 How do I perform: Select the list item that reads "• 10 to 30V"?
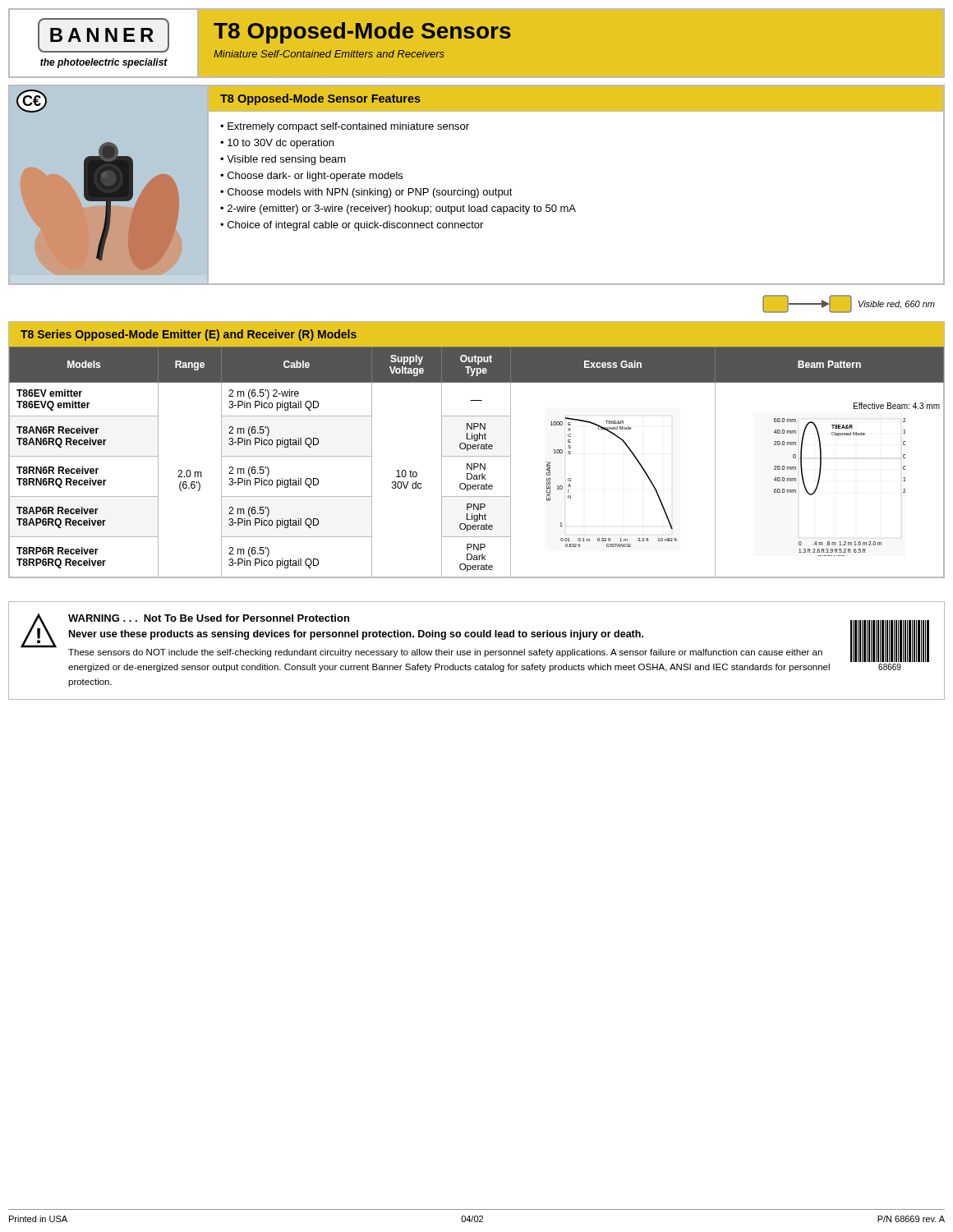point(277,143)
